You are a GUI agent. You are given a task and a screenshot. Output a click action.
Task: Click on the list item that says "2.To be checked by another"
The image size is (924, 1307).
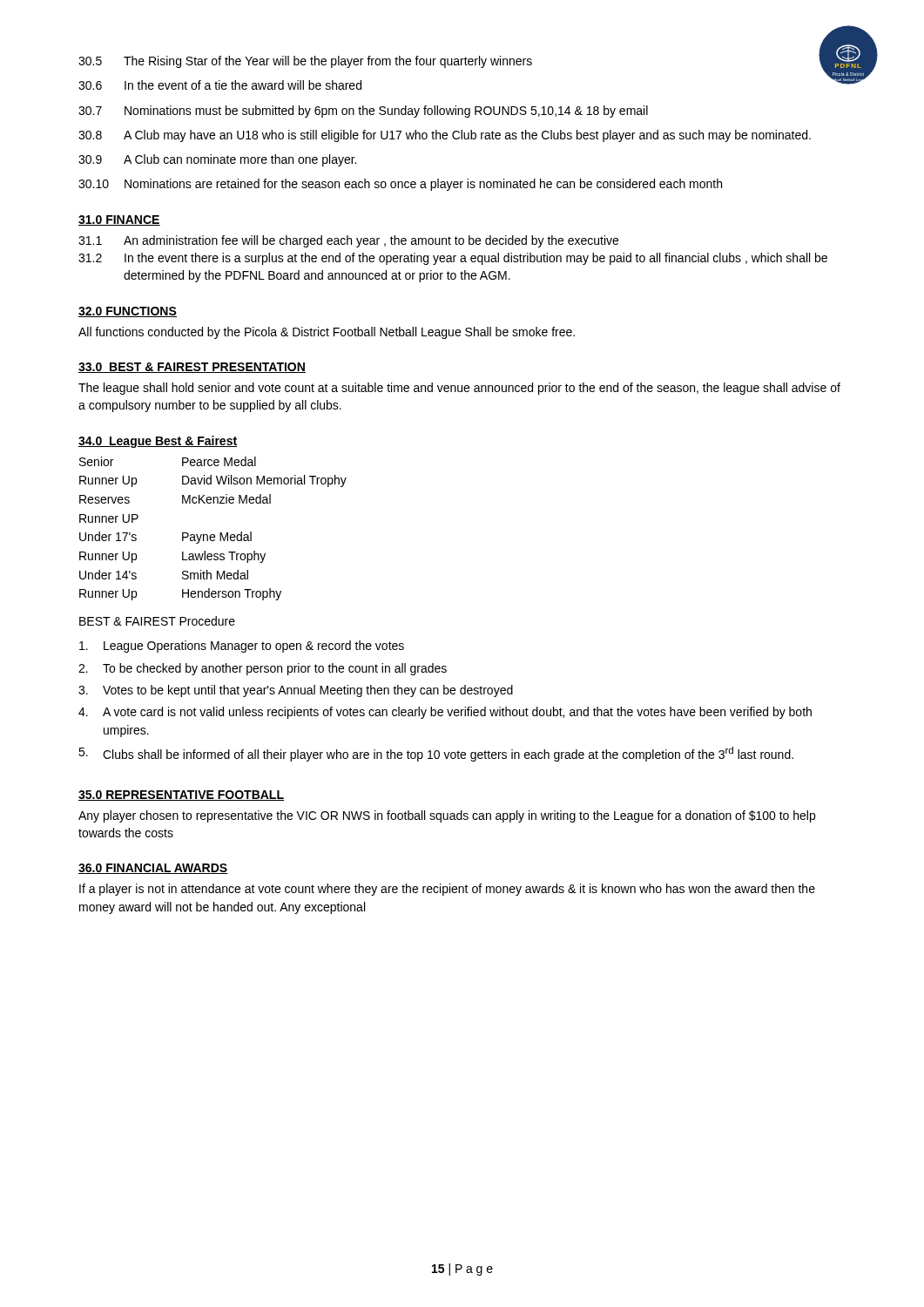(x=263, y=669)
